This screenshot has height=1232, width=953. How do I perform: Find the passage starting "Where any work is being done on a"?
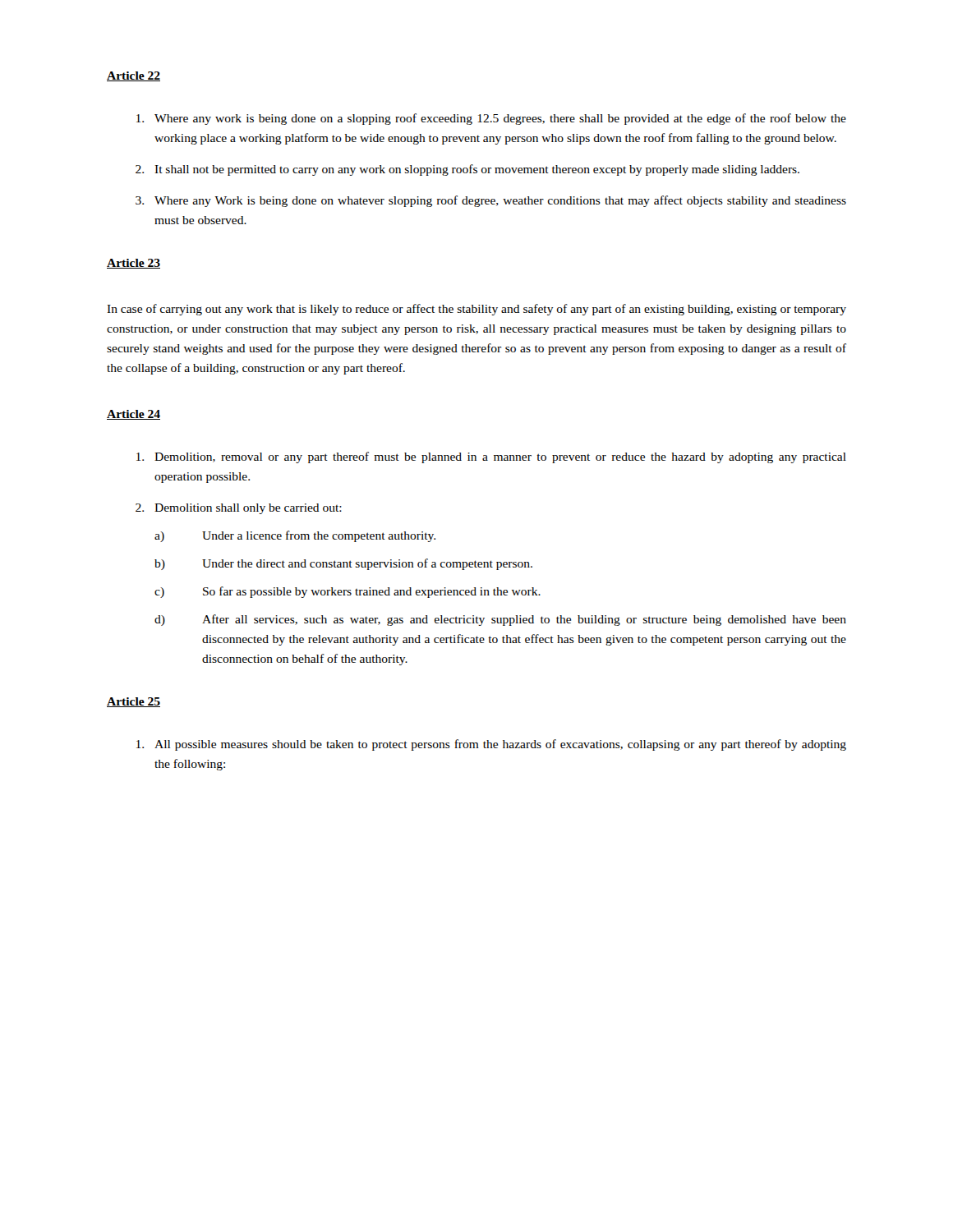476,128
